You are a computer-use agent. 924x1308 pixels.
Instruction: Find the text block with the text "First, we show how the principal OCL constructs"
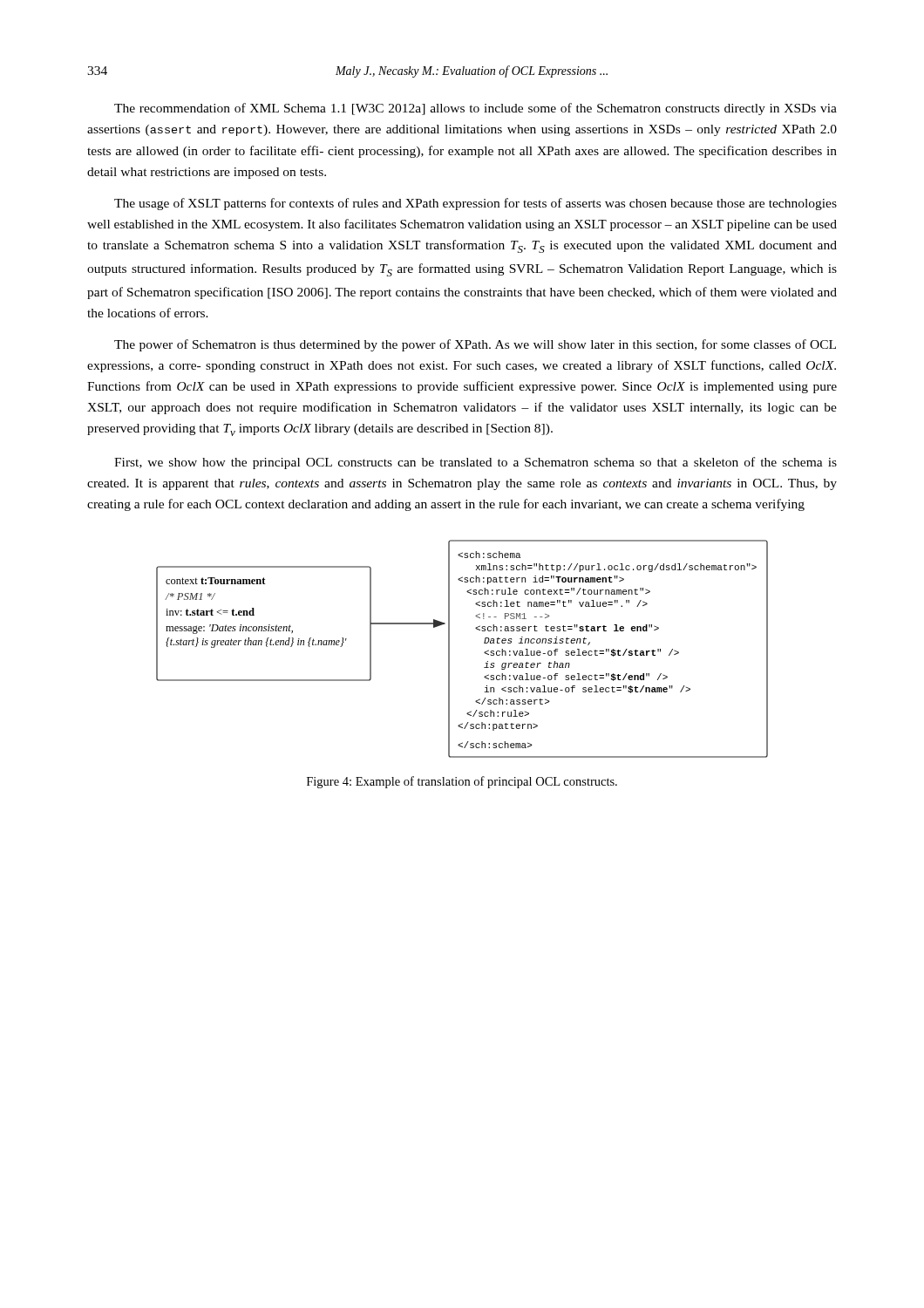click(x=462, y=483)
